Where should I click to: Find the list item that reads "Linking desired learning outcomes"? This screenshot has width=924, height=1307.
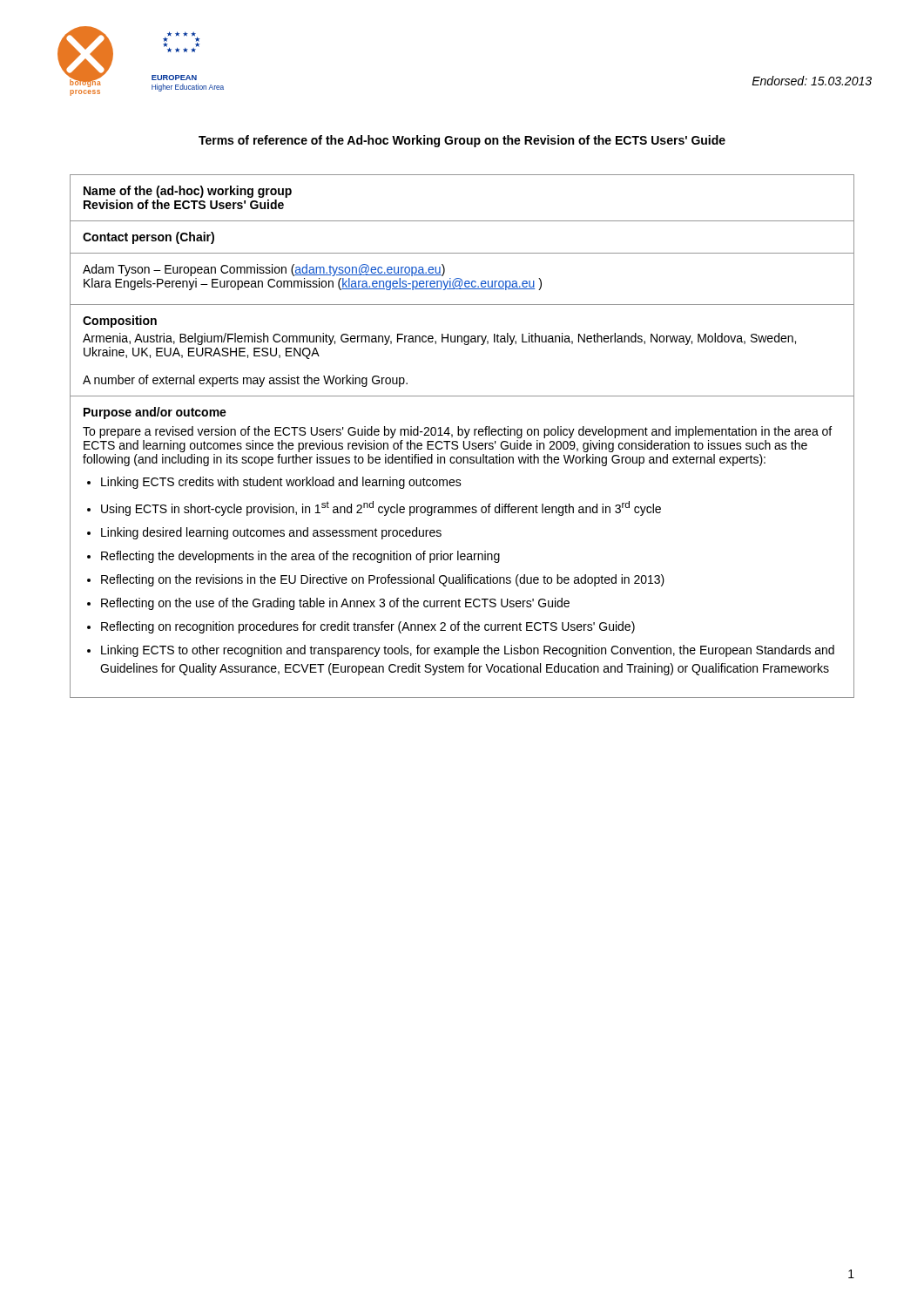coord(271,532)
